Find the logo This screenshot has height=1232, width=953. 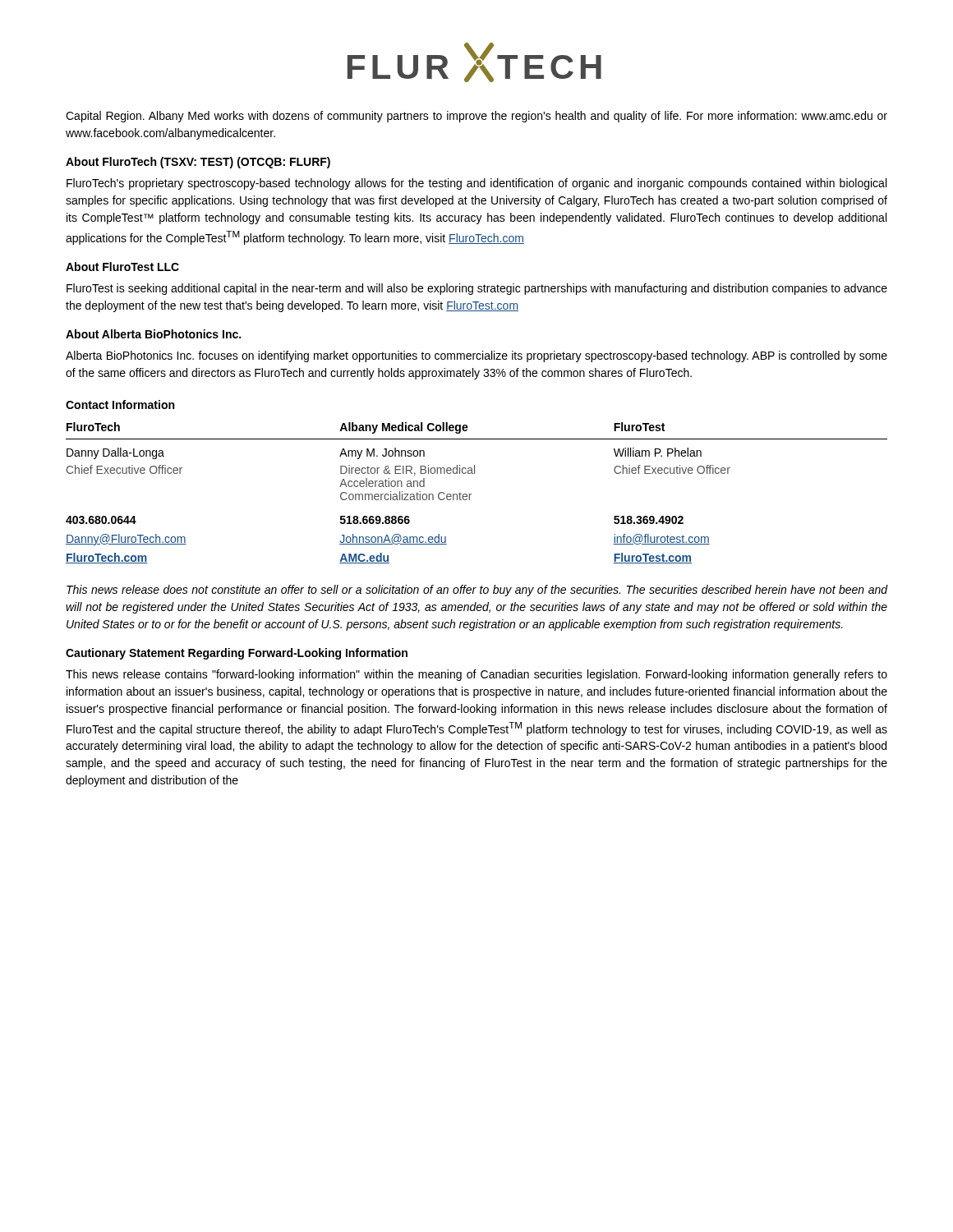(476, 59)
